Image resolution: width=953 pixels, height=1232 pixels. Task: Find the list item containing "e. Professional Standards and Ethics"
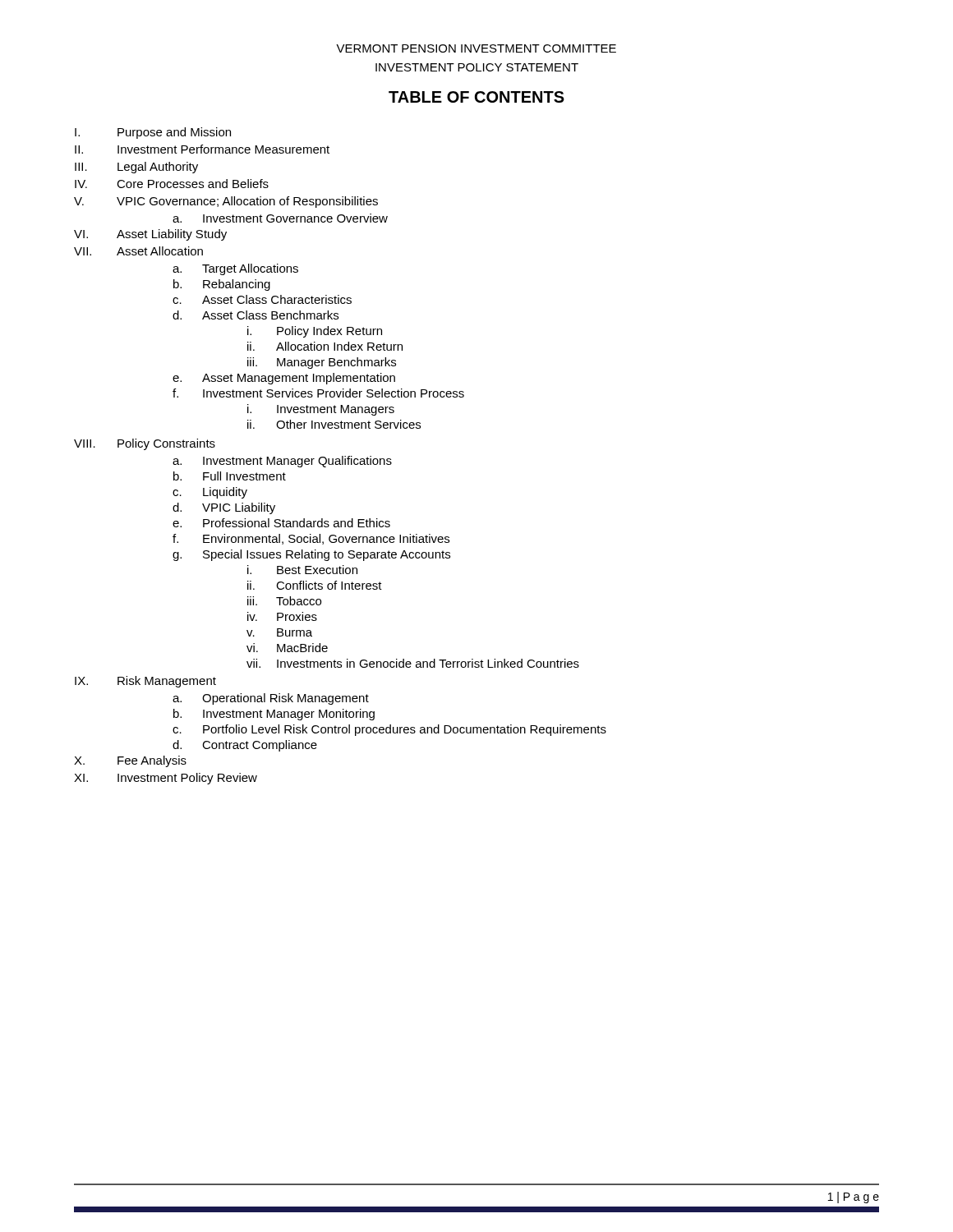[282, 523]
